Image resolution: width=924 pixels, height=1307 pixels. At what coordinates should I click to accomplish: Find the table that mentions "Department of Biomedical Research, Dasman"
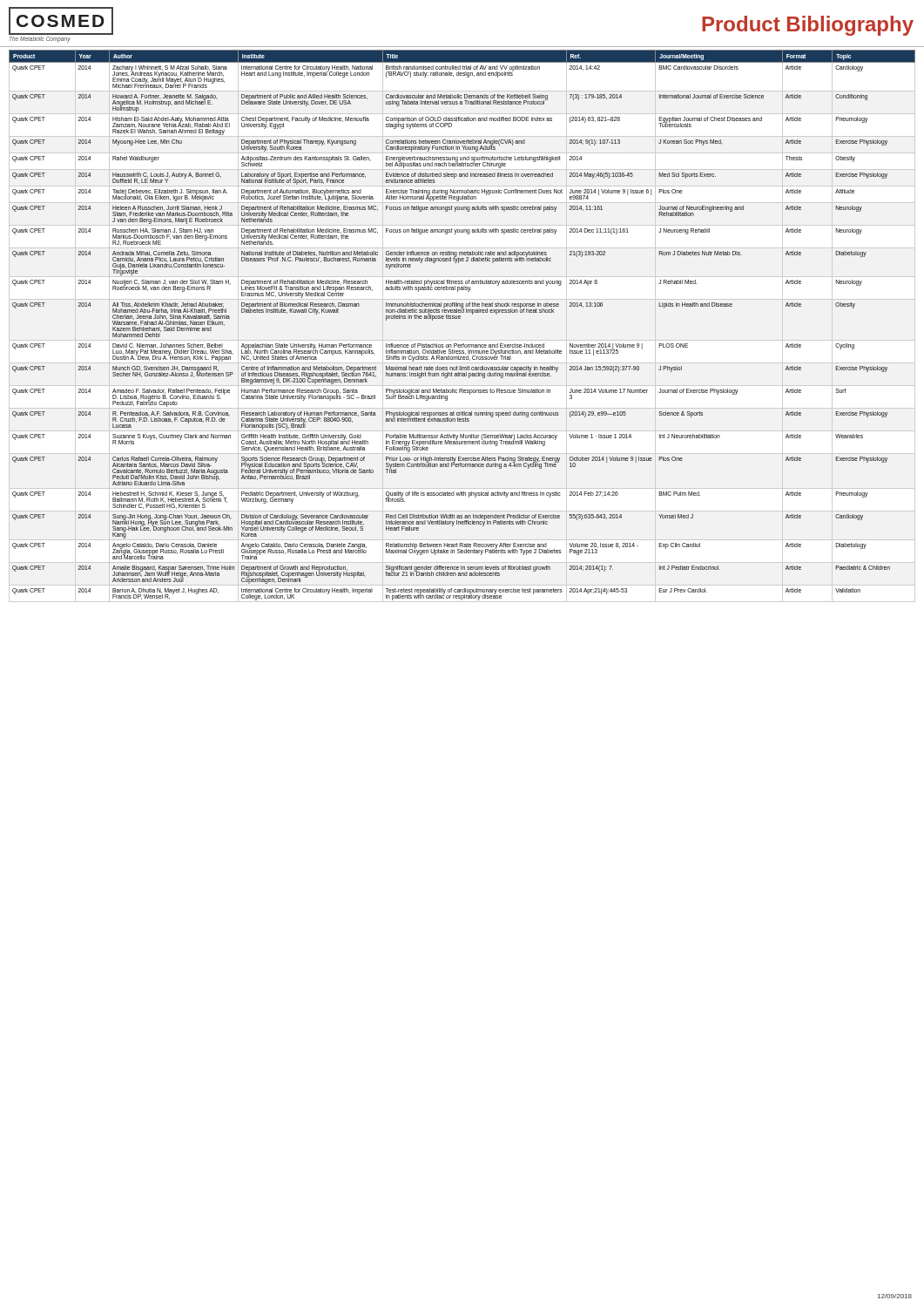point(462,326)
